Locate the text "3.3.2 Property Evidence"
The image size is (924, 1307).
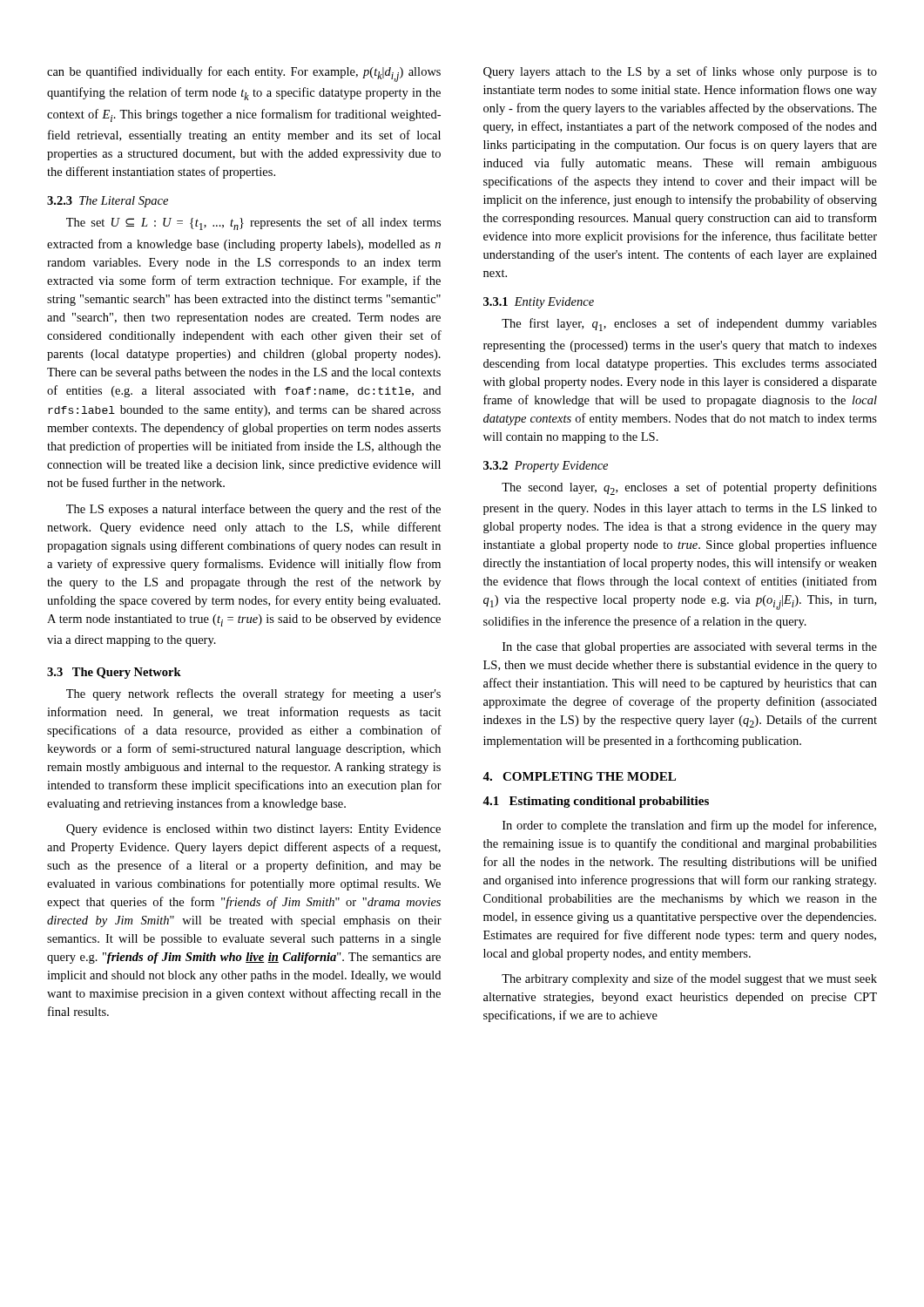(x=546, y=467)
